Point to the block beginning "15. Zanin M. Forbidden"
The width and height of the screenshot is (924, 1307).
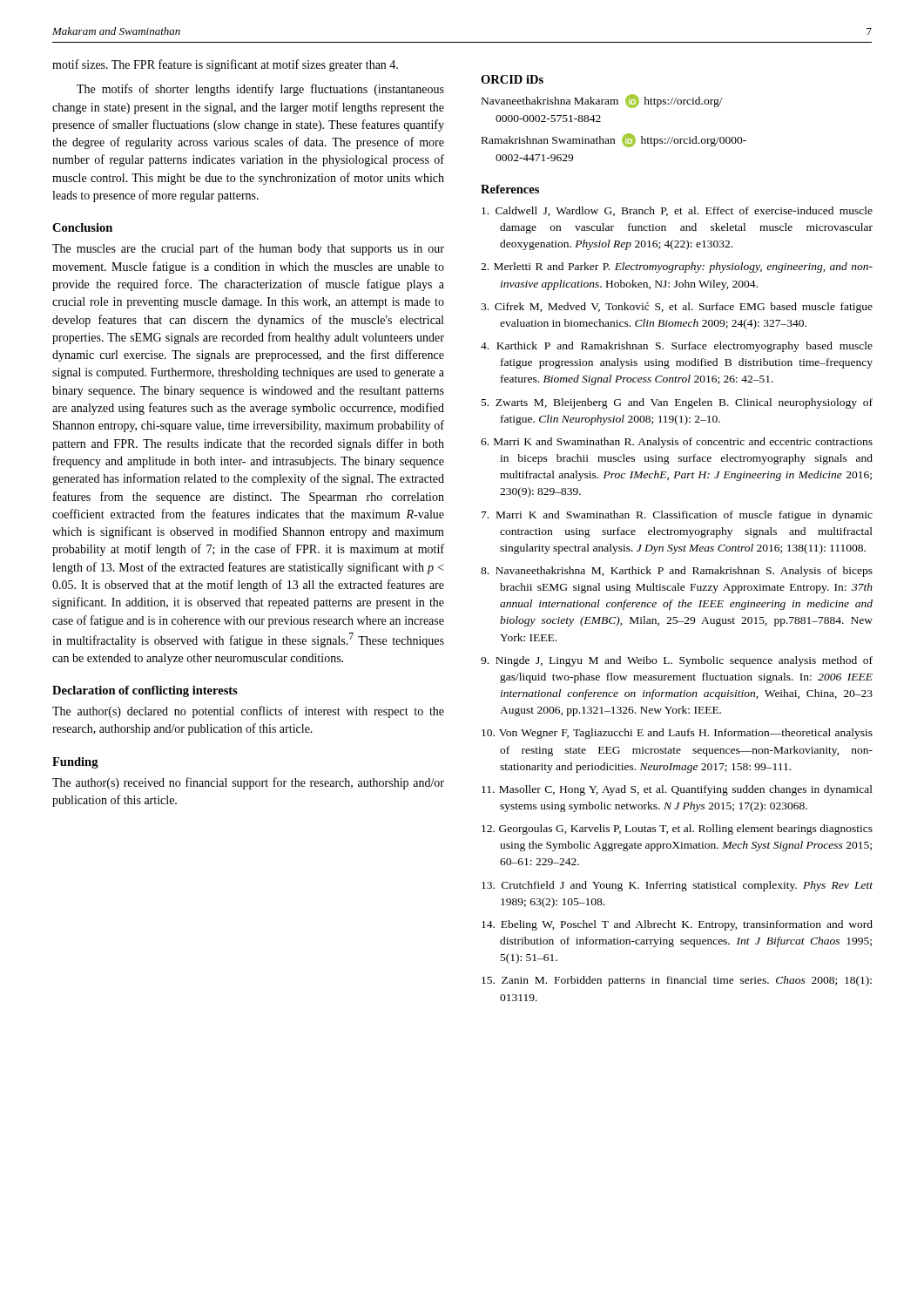[x=677, y=988]
